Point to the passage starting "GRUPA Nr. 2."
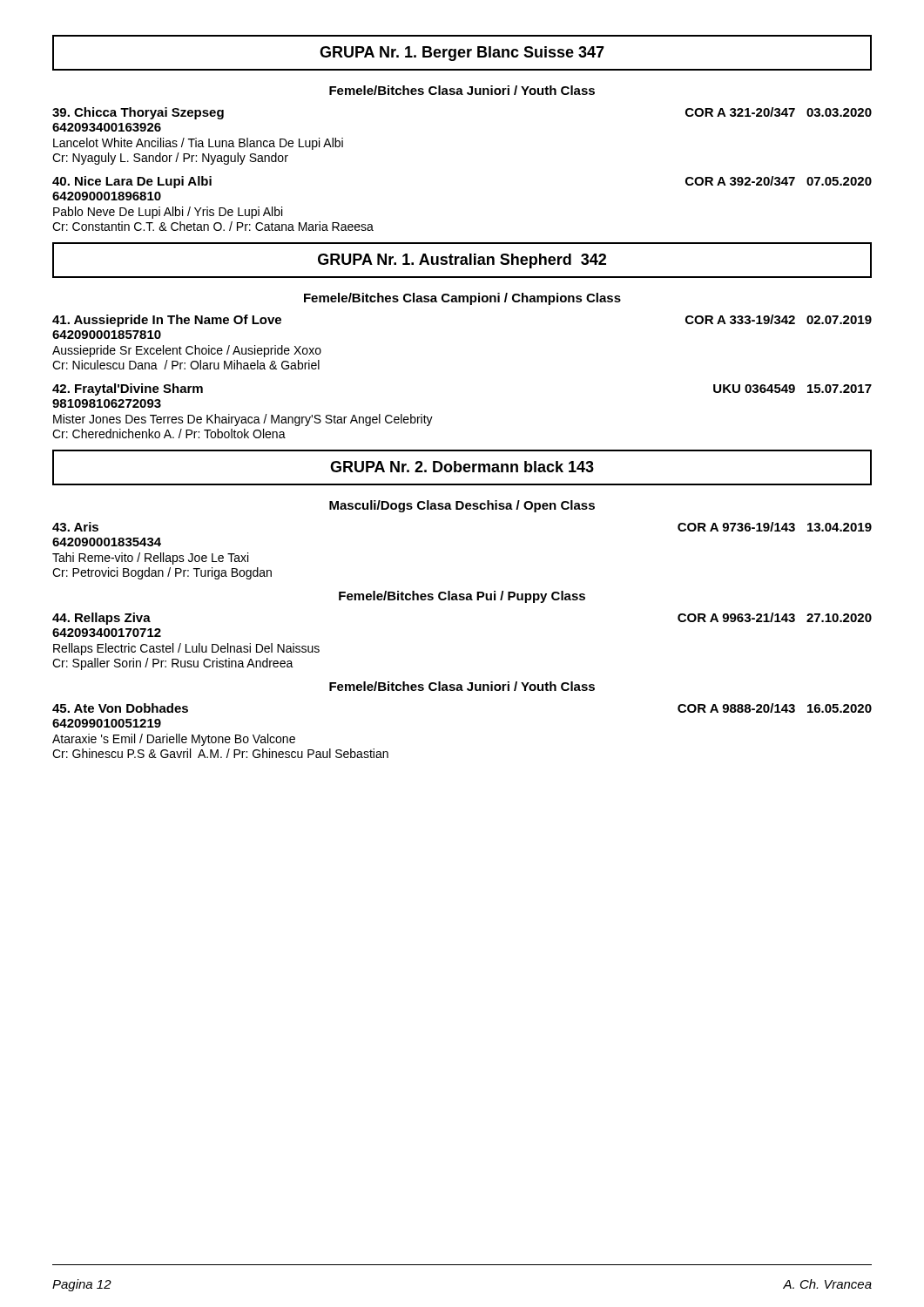The width and height of the screenshot is (924, 1307). point(462,467)
